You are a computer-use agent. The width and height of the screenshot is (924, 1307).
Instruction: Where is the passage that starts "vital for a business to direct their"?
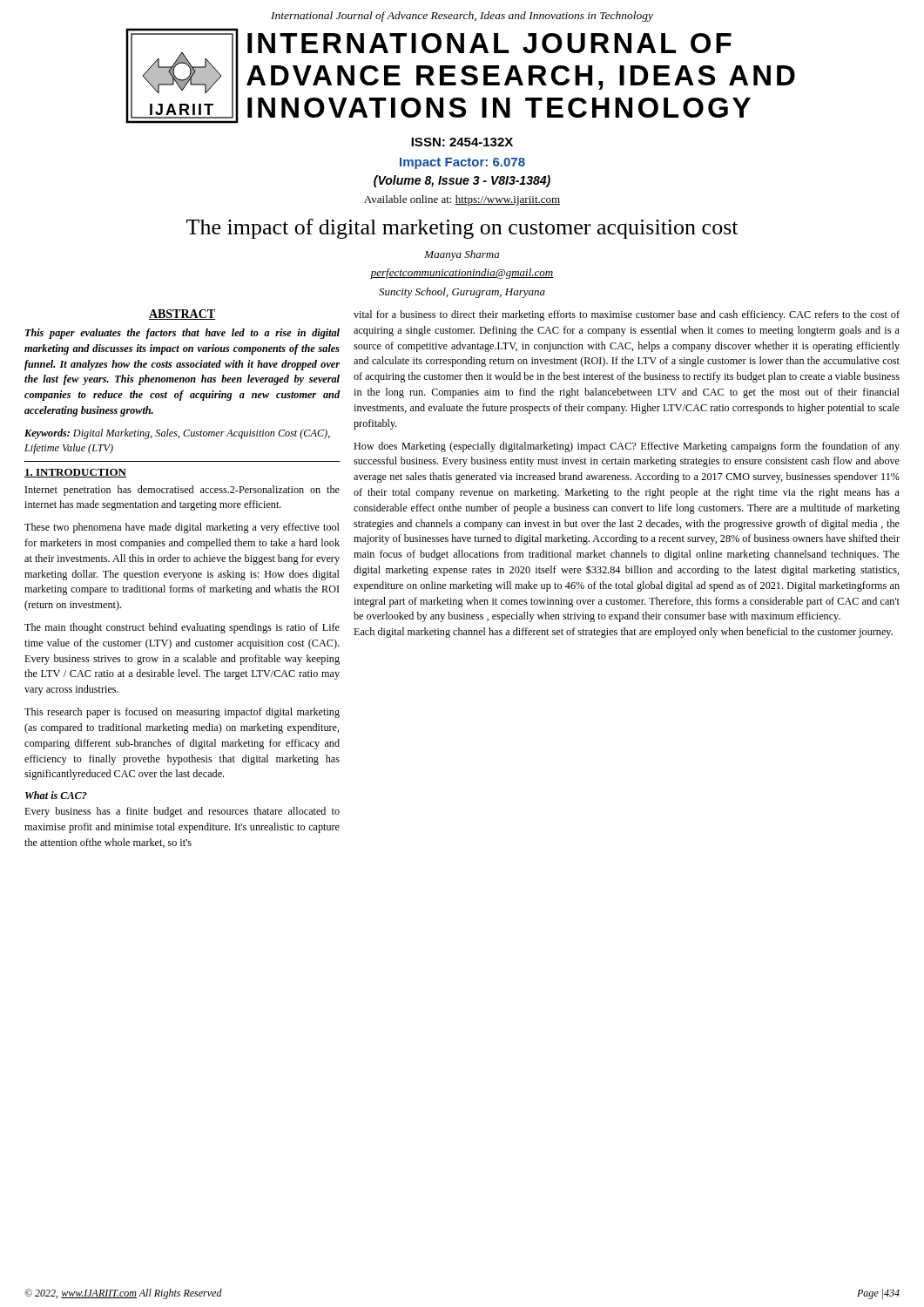(x=627, y=369)
